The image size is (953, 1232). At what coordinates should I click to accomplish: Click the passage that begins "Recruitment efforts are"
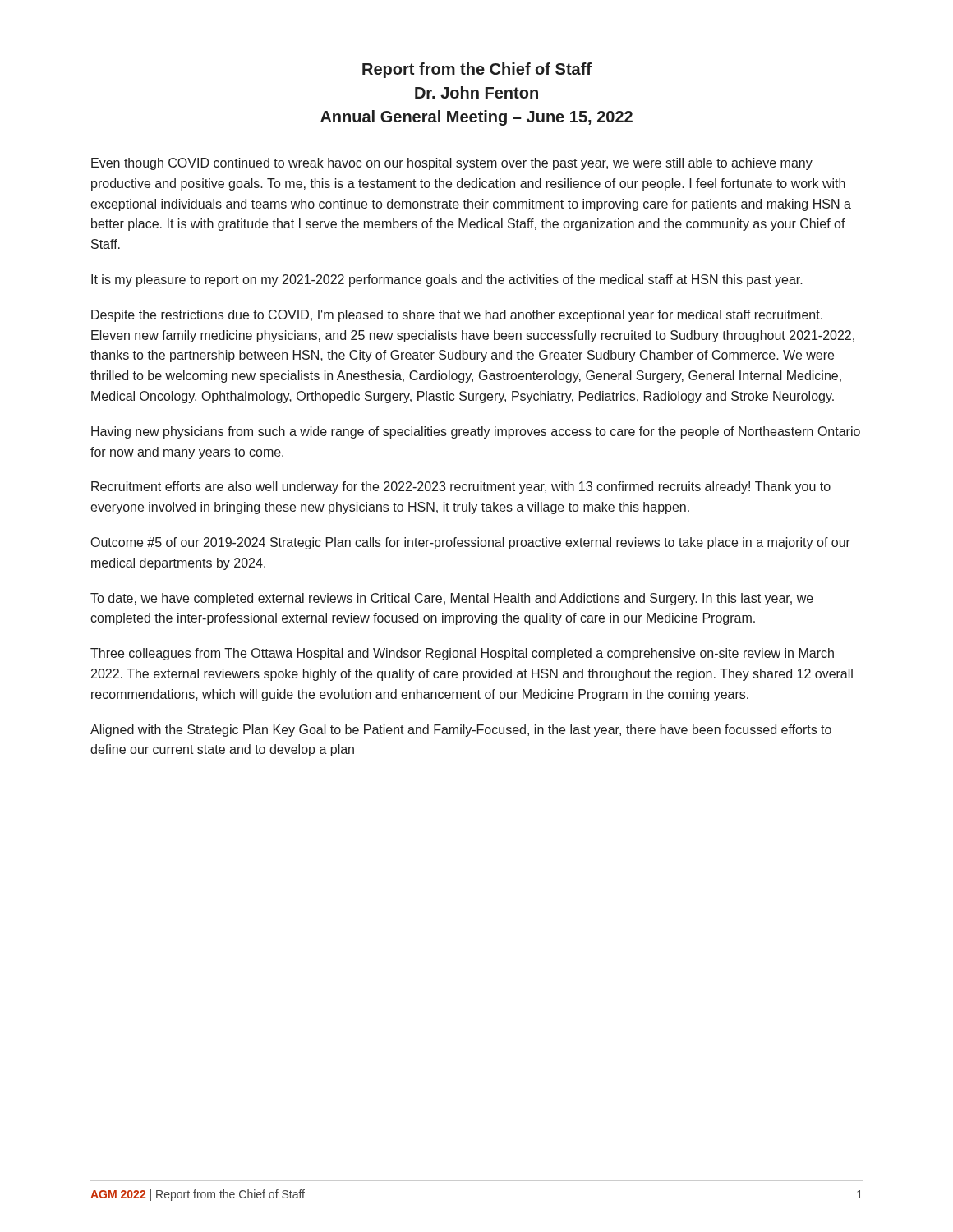click(x=461, y=497)
